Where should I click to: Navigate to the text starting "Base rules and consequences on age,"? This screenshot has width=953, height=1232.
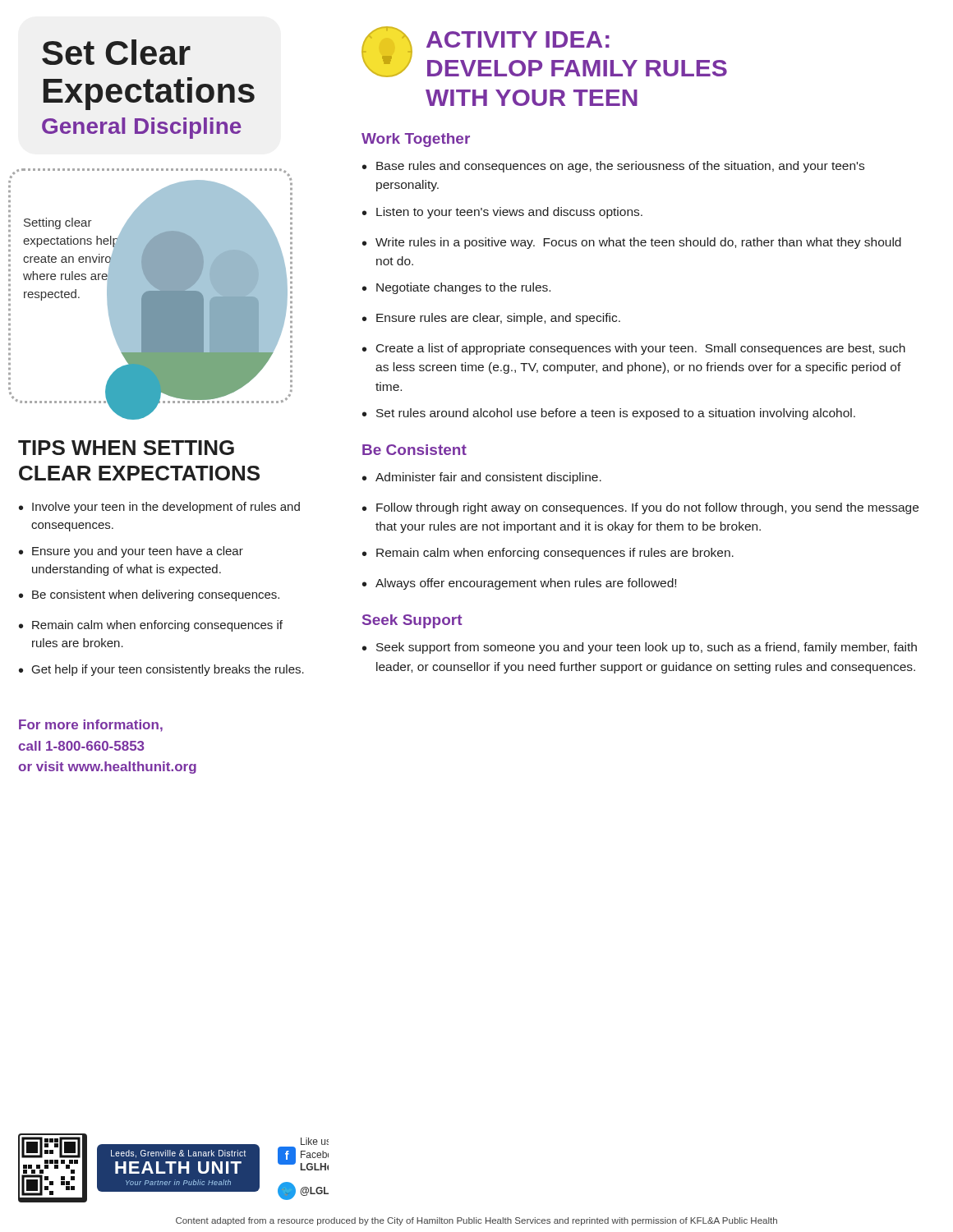(620, 175)
